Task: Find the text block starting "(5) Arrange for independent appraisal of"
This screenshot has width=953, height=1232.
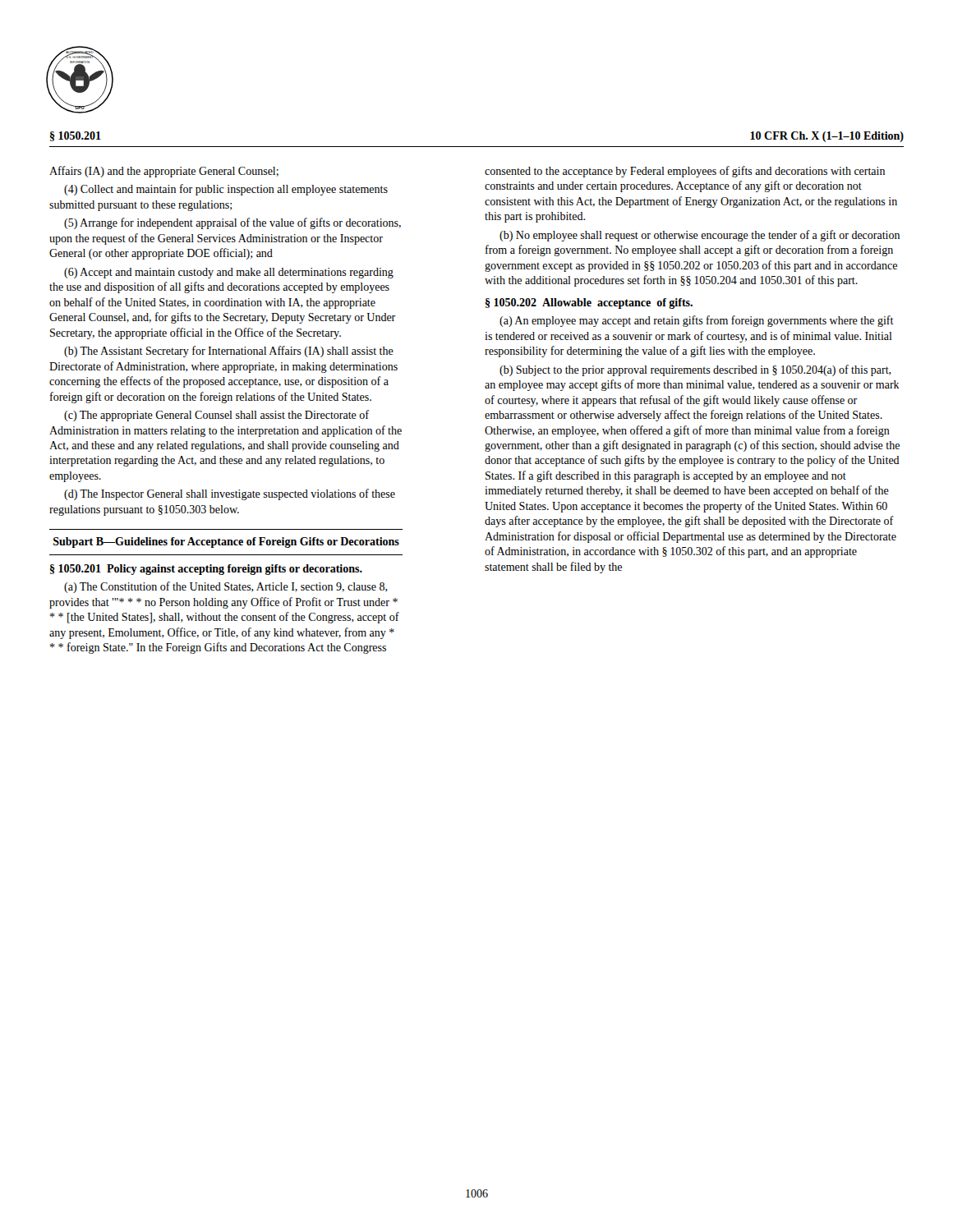Action: point(225,239)
